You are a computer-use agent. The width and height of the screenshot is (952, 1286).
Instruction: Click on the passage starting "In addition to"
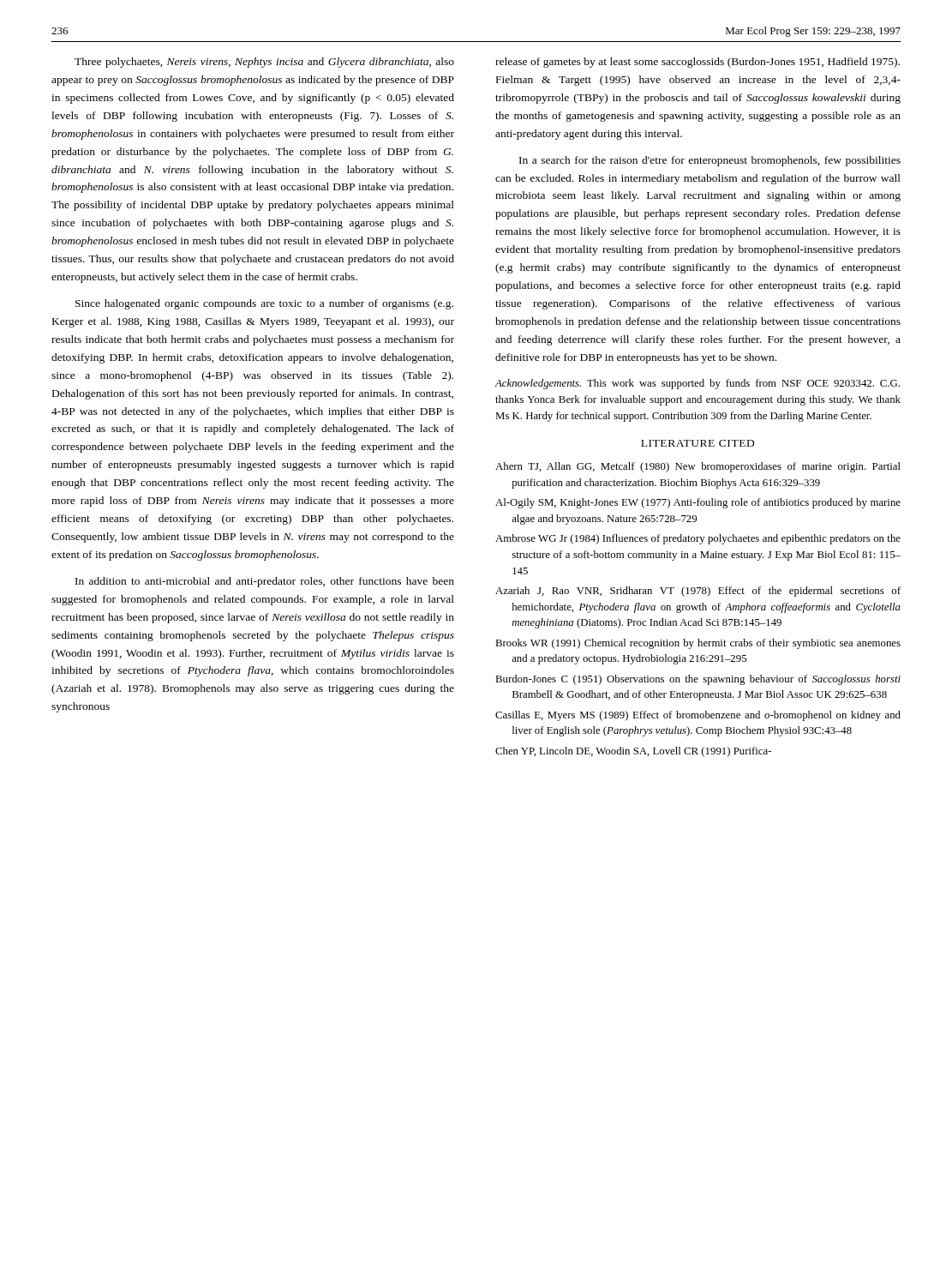[x=253, y=644]
